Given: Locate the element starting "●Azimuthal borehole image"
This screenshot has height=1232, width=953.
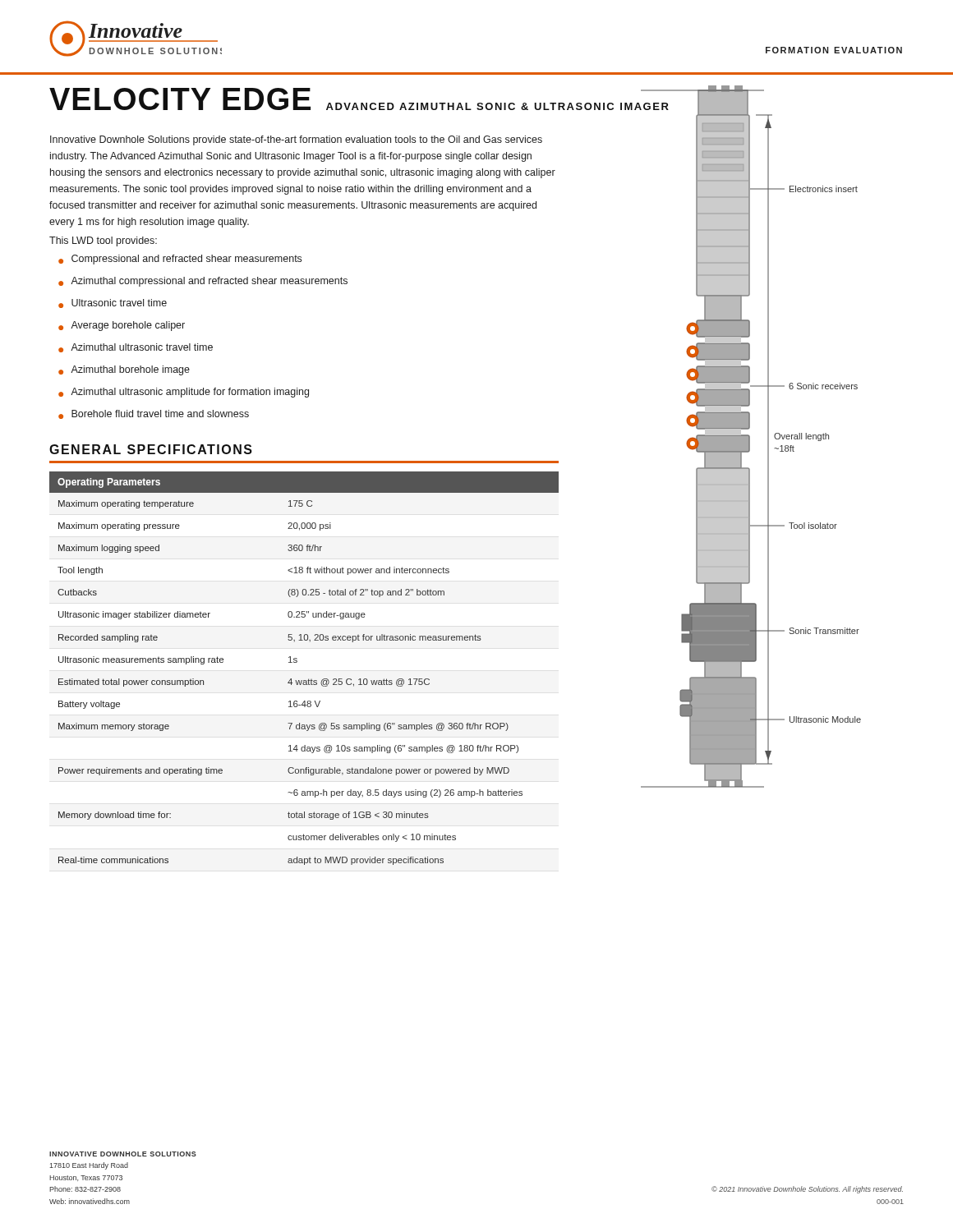Looking at the screenshot, I should point(124,371).
